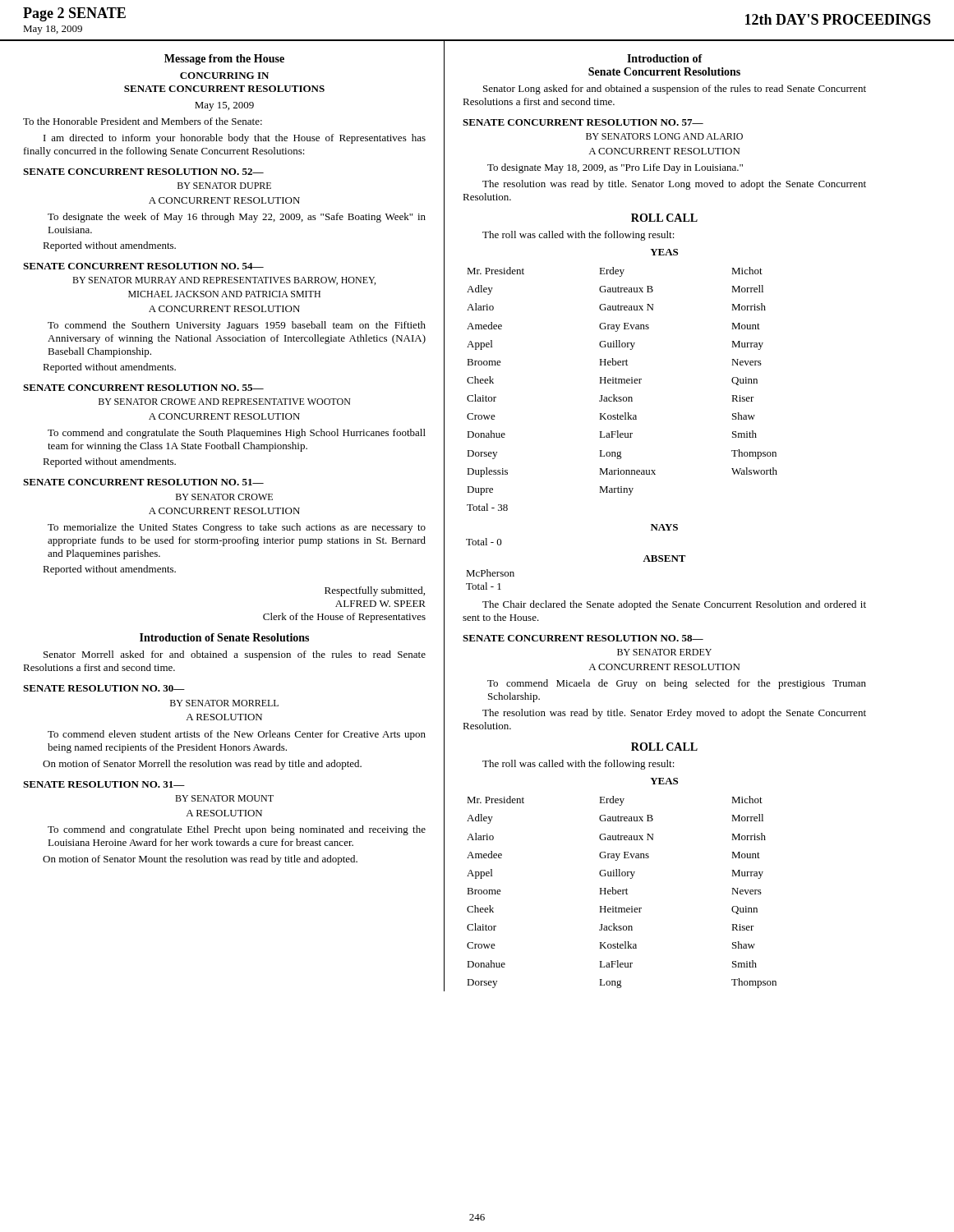Viewport: 954px width, 1232px height.
Task: Click on the passage starting "To designate the week of May"
Action: pos(237,223)
